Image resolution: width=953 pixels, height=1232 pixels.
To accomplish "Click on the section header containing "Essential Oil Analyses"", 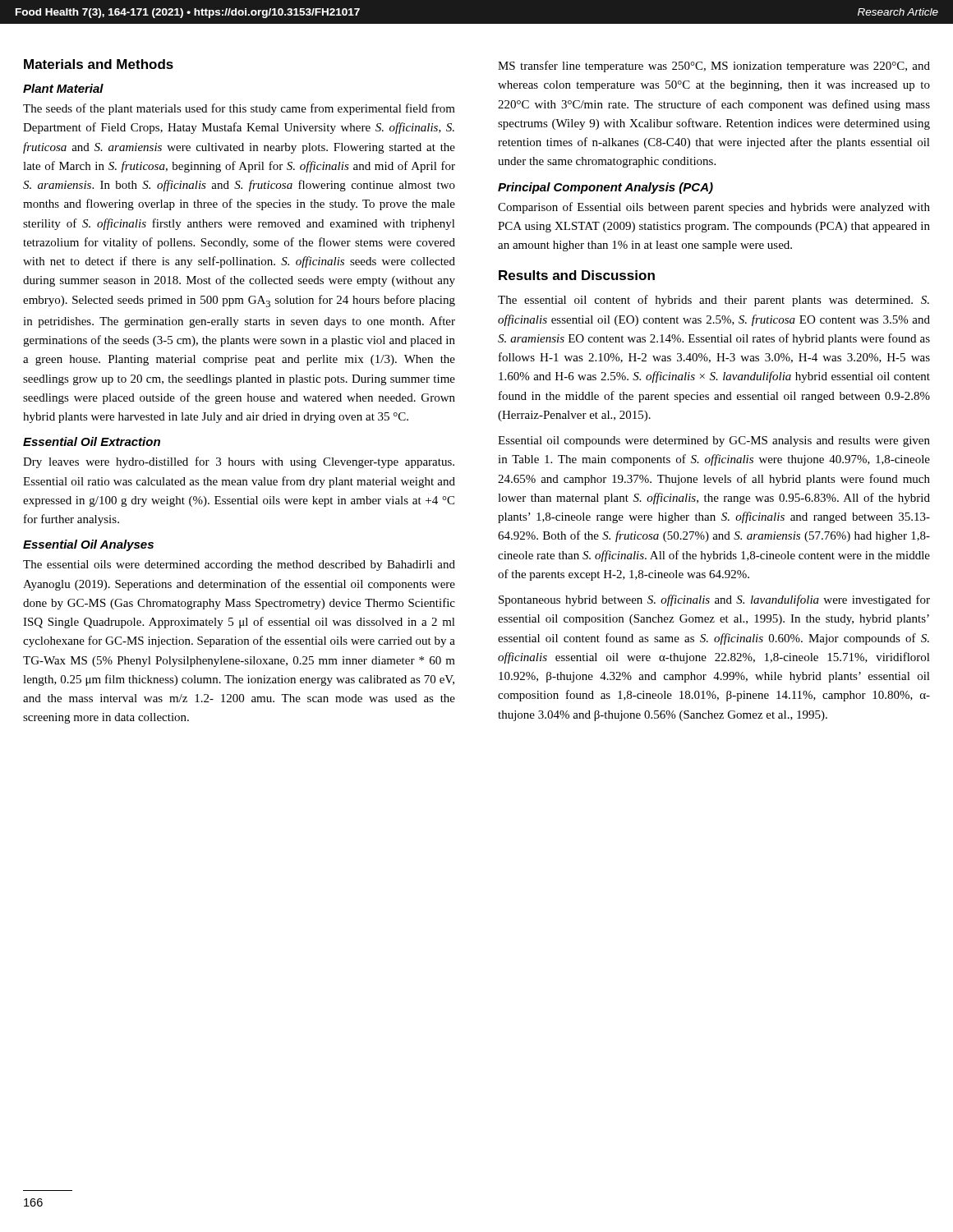I will [x=89, y=544].
